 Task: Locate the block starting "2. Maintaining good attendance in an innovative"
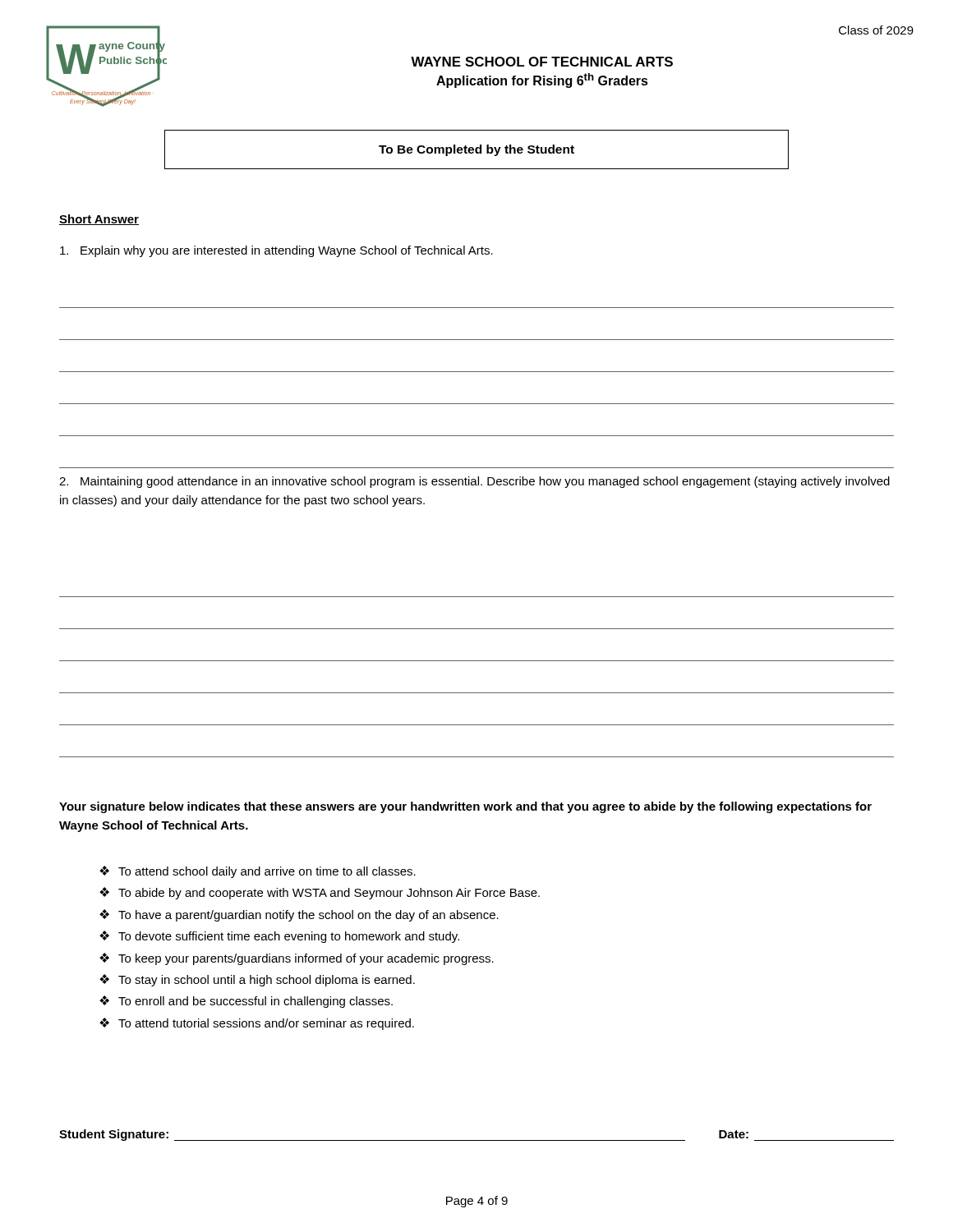475,490
